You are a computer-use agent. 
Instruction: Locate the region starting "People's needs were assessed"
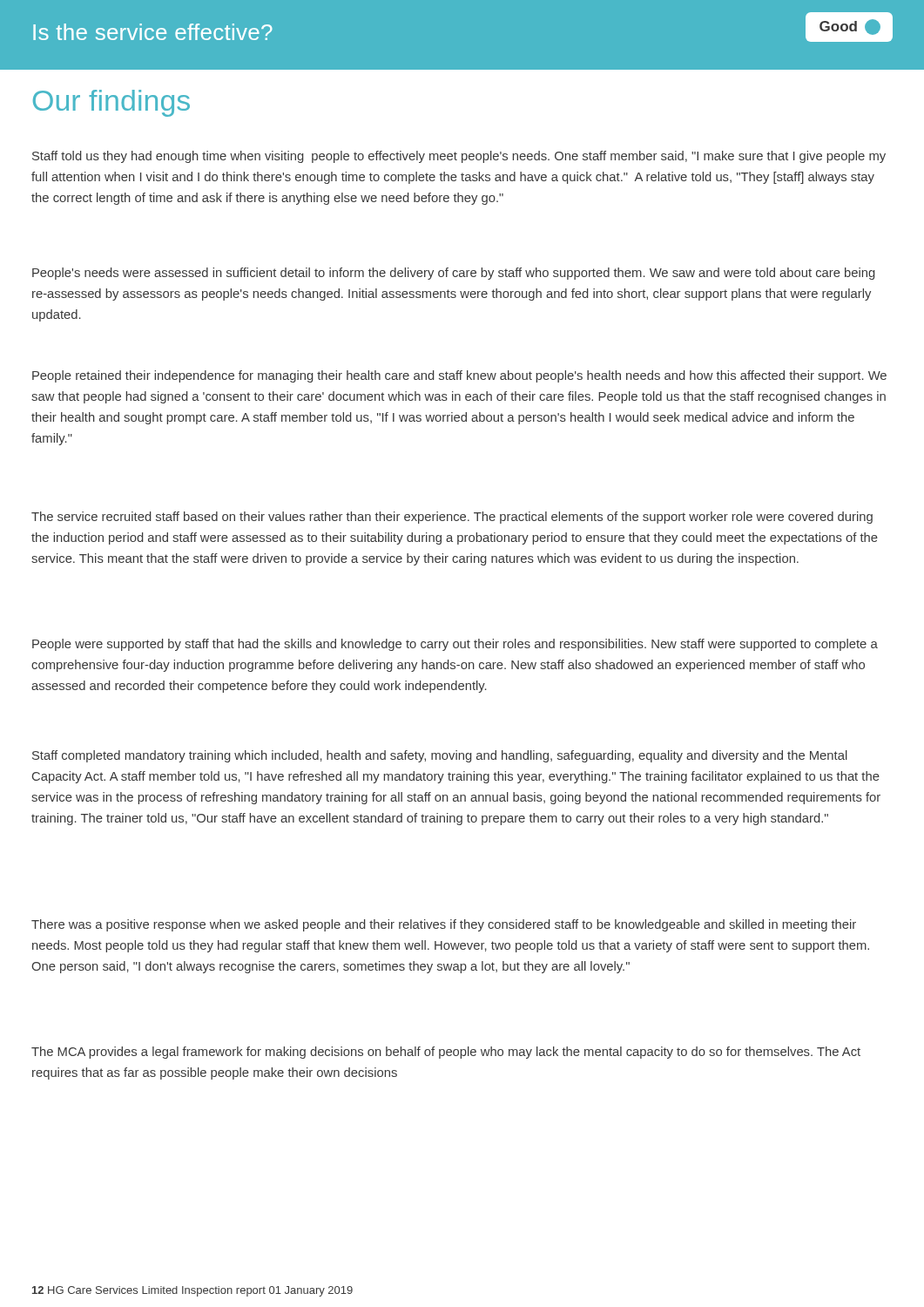(x=453, y=294)
